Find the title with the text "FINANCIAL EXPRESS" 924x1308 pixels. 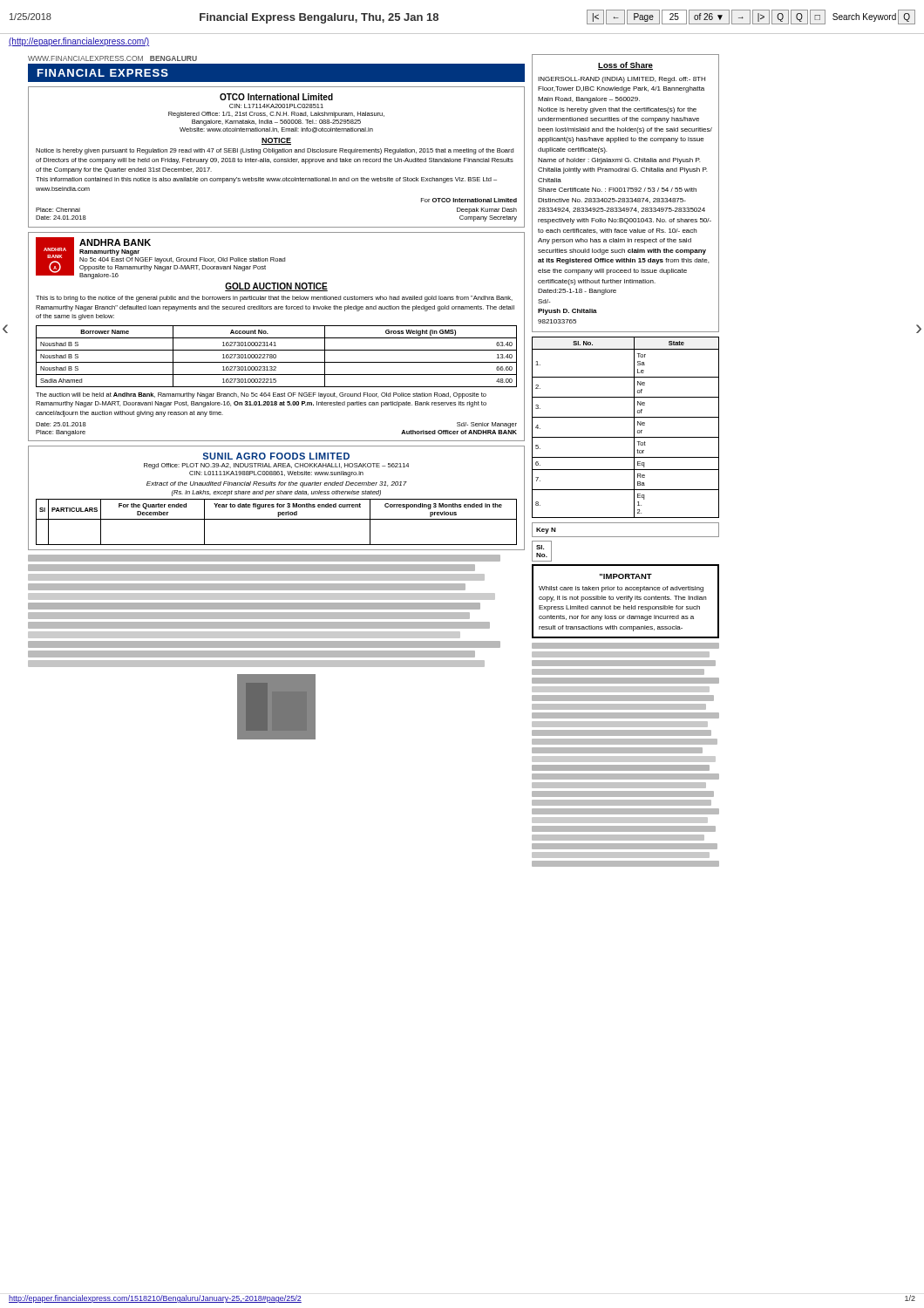(103, 73)
